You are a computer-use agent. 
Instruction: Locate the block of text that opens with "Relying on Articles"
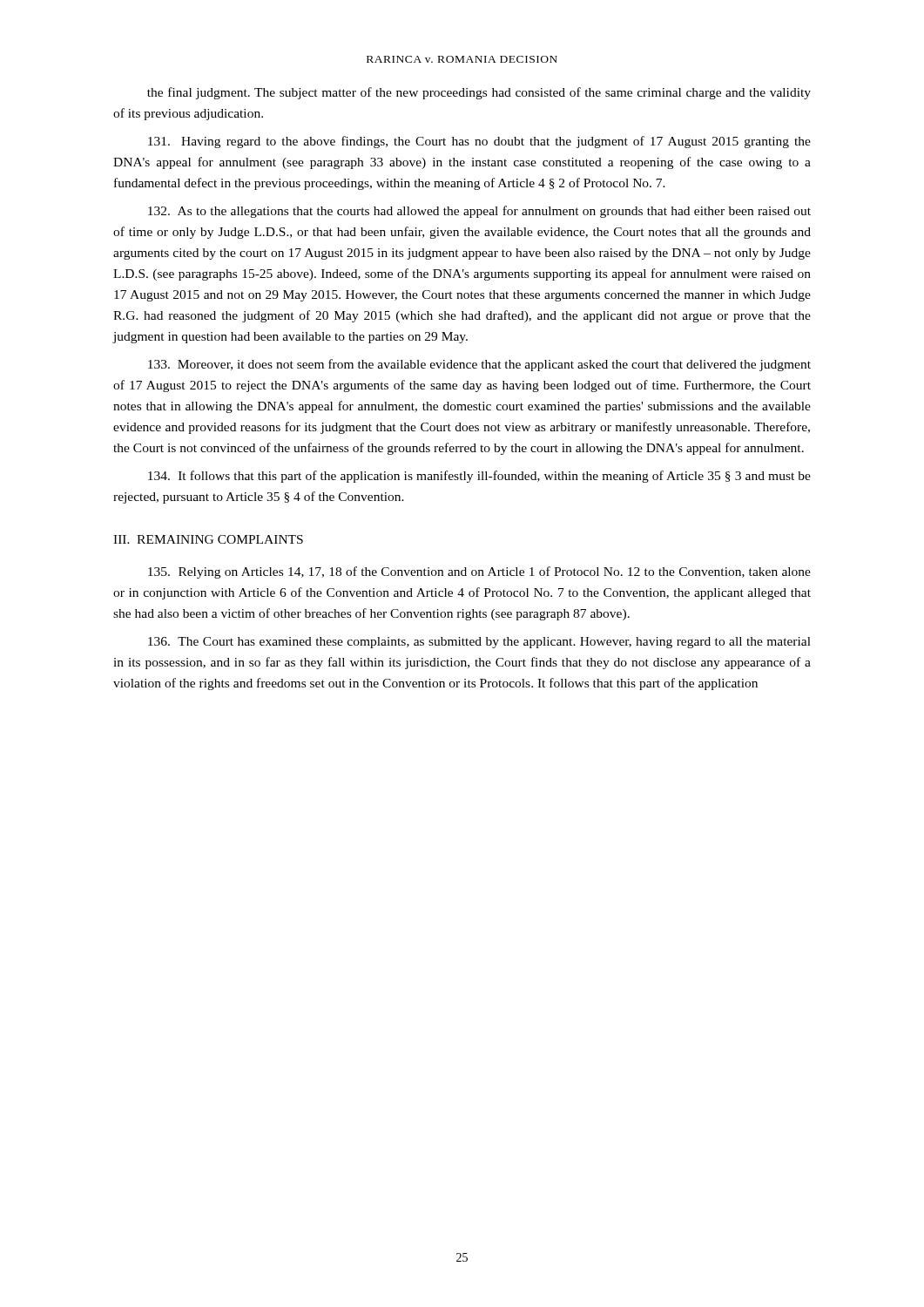(x=462, y=592)
